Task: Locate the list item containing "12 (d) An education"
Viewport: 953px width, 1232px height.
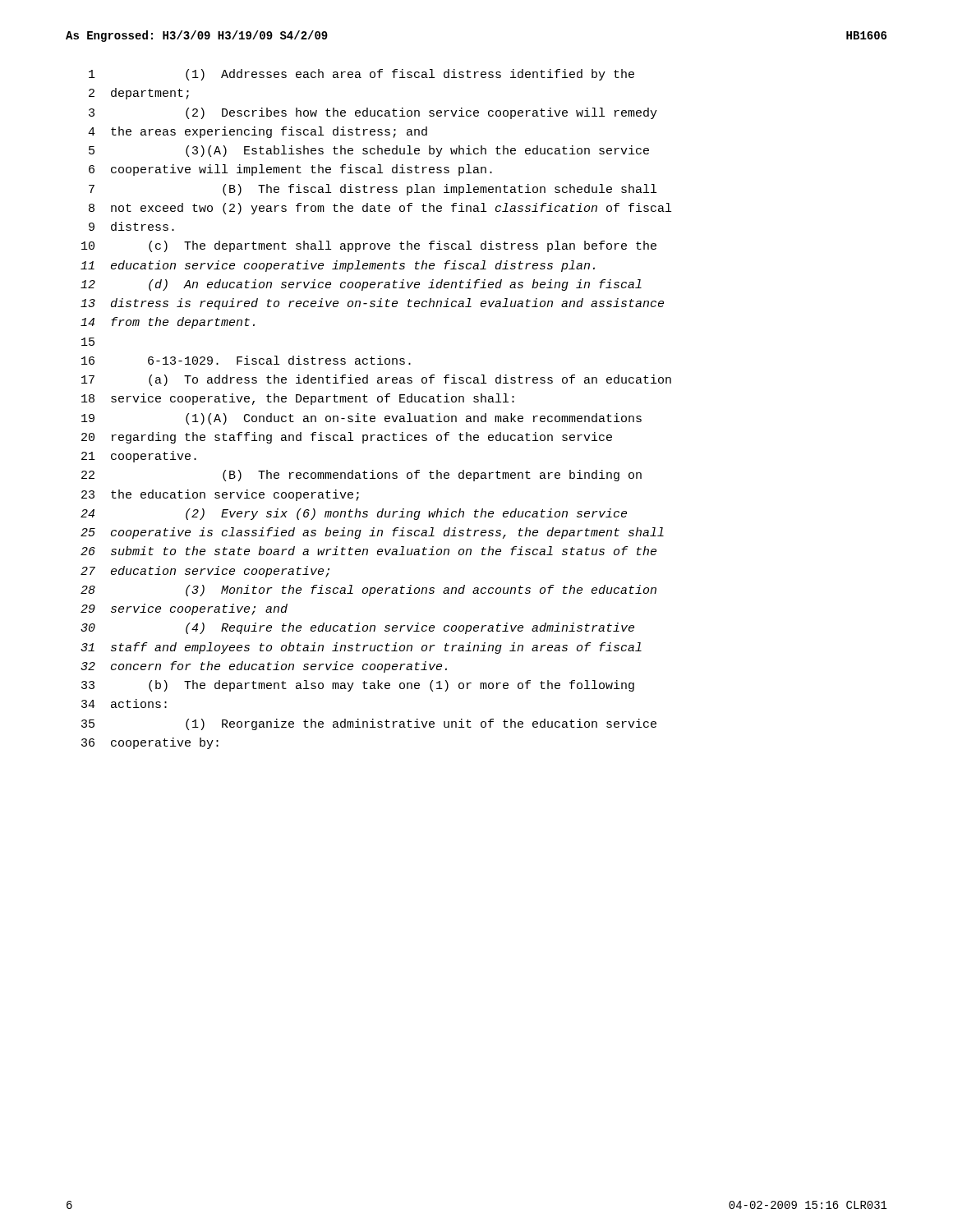Action: (354, 285)
